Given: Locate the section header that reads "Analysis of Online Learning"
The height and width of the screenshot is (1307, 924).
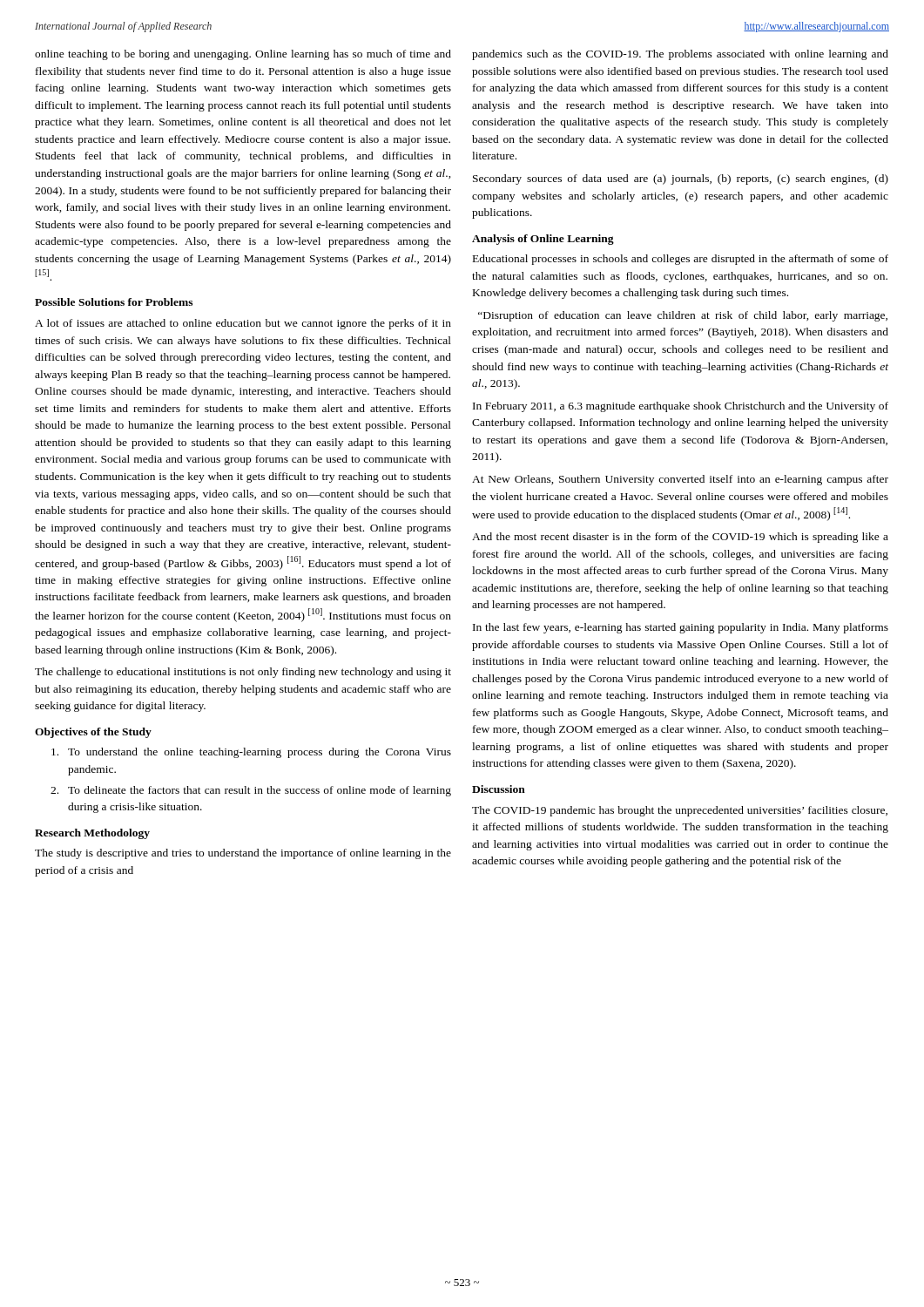Looking at the screenshot, I should [543, 238].
